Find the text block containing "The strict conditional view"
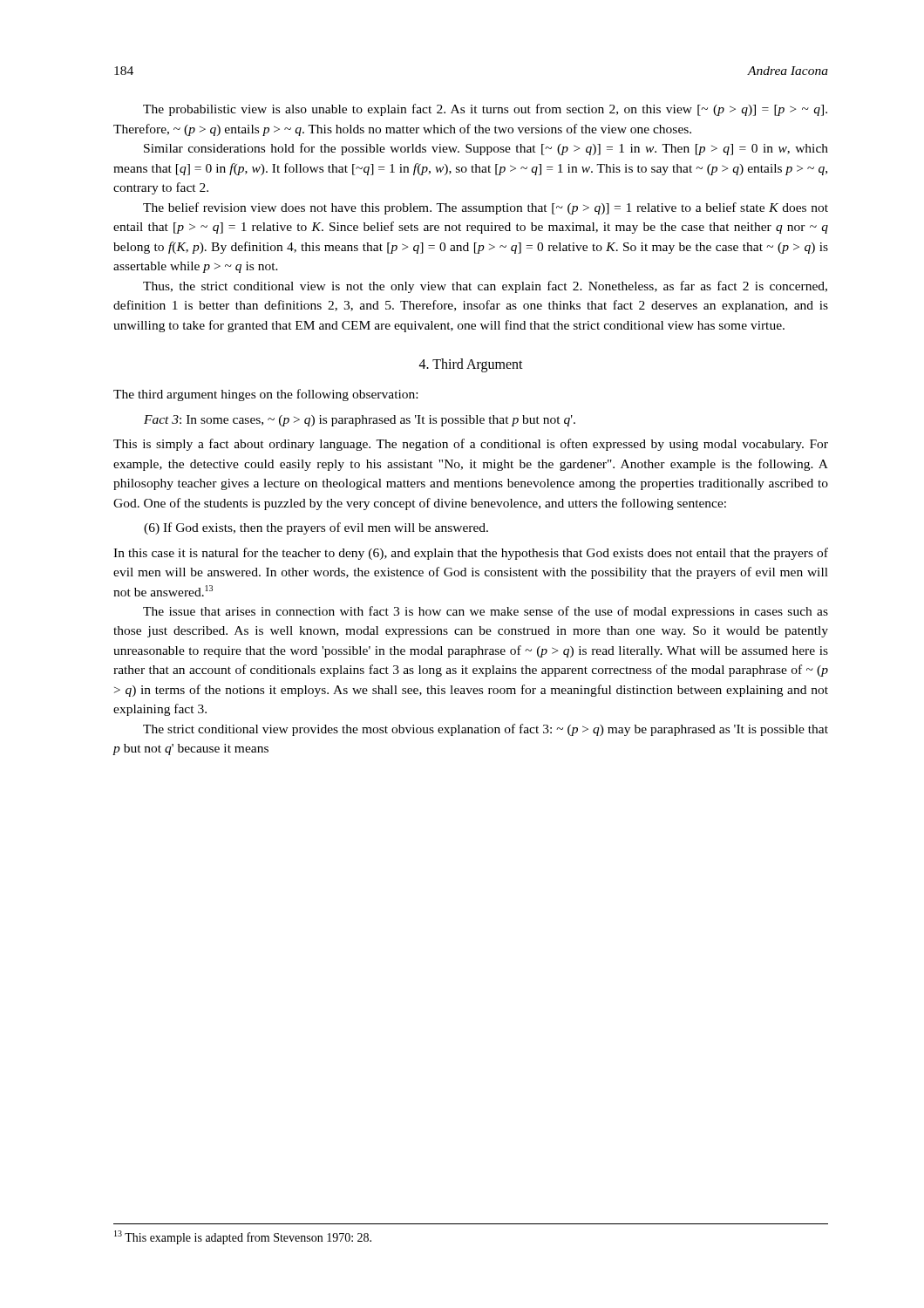The height and width of the screenshot is (1308, 924). pyautogui.click(x=471, y=739)
